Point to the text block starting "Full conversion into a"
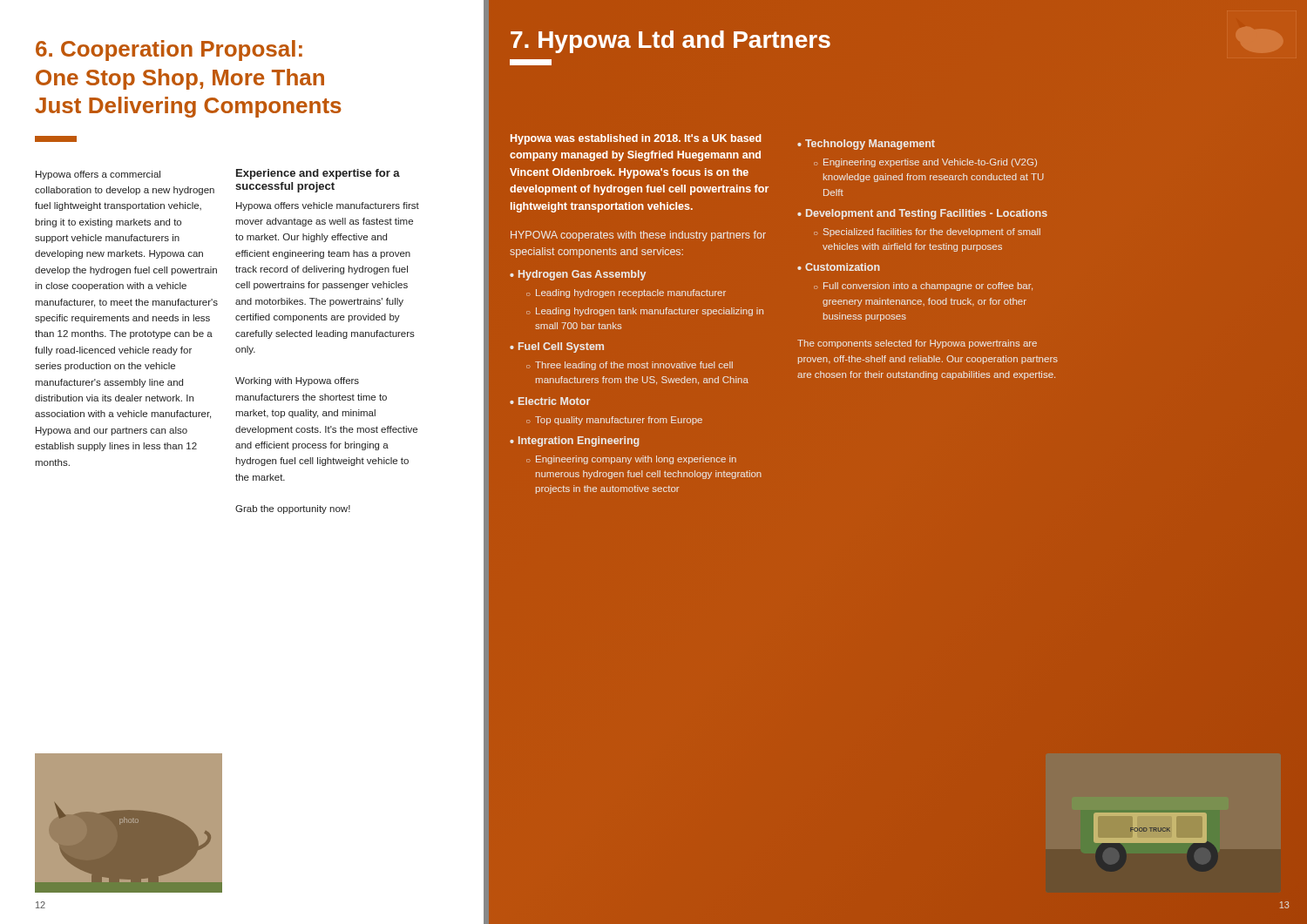 pos(928,301)
